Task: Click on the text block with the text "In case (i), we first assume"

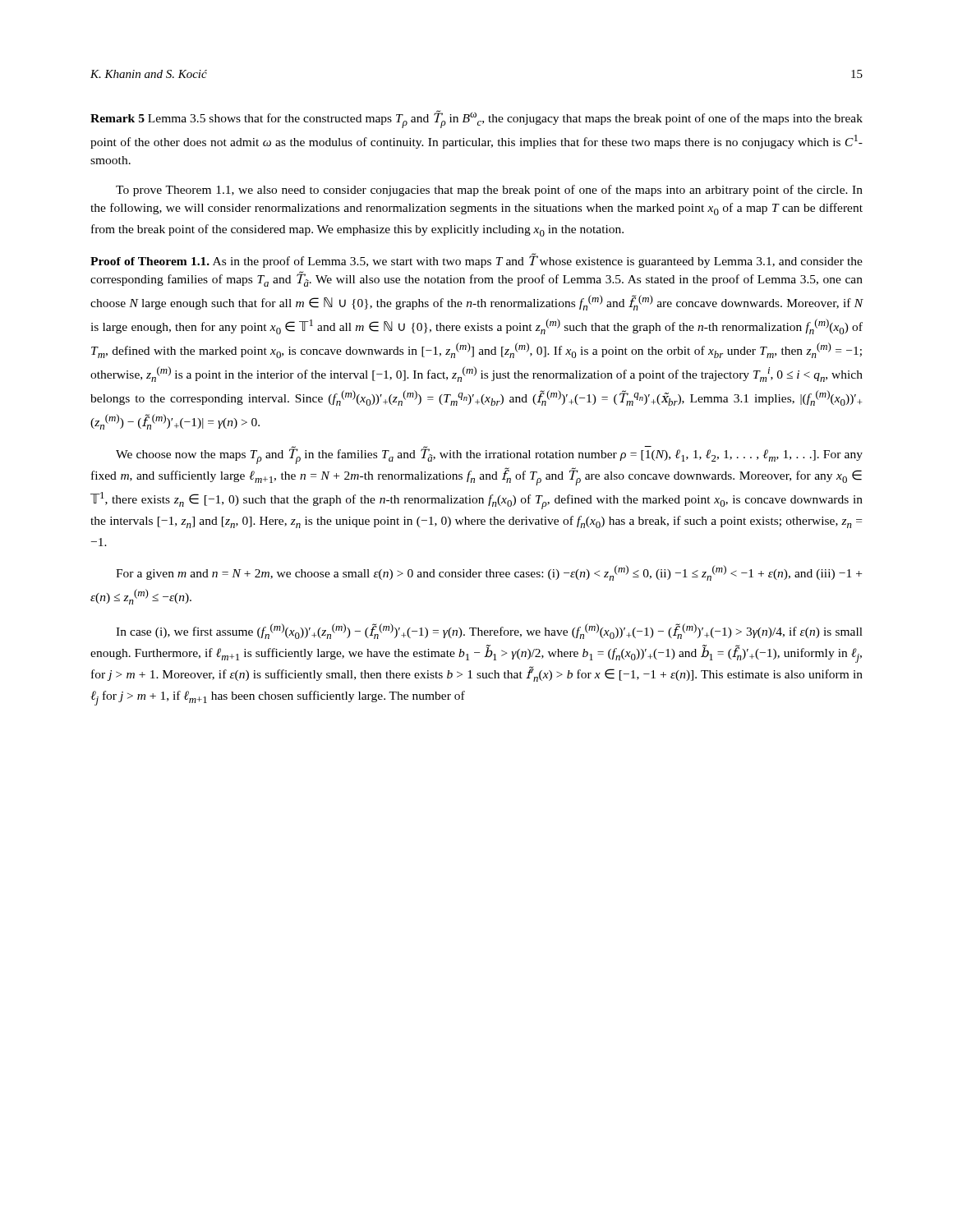Action: pyautogui.click(x=476, y=664)
